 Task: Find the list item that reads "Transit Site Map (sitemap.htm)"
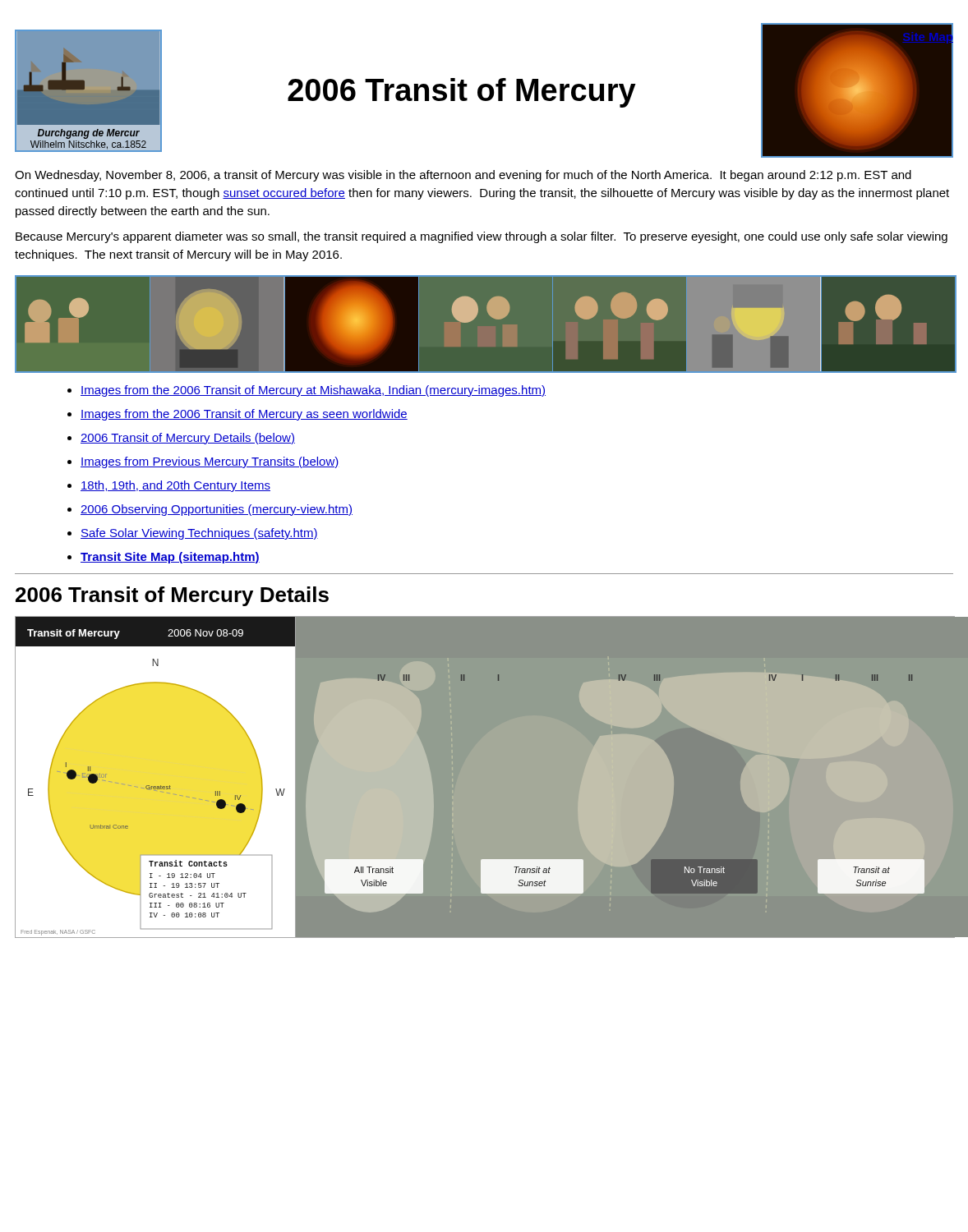coord(170,556)
